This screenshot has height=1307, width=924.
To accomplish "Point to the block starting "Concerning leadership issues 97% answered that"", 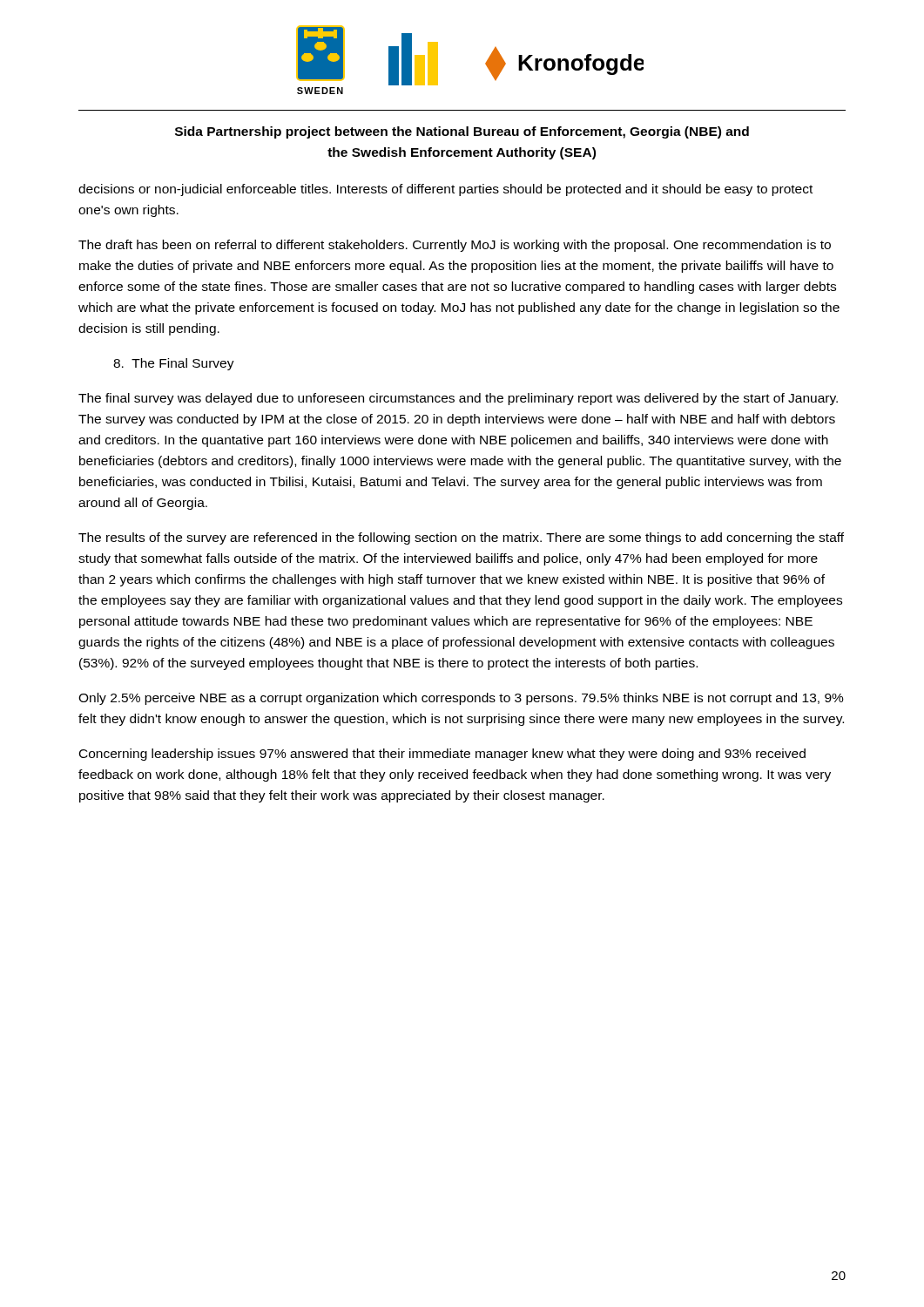I will (x=455, y=775).
